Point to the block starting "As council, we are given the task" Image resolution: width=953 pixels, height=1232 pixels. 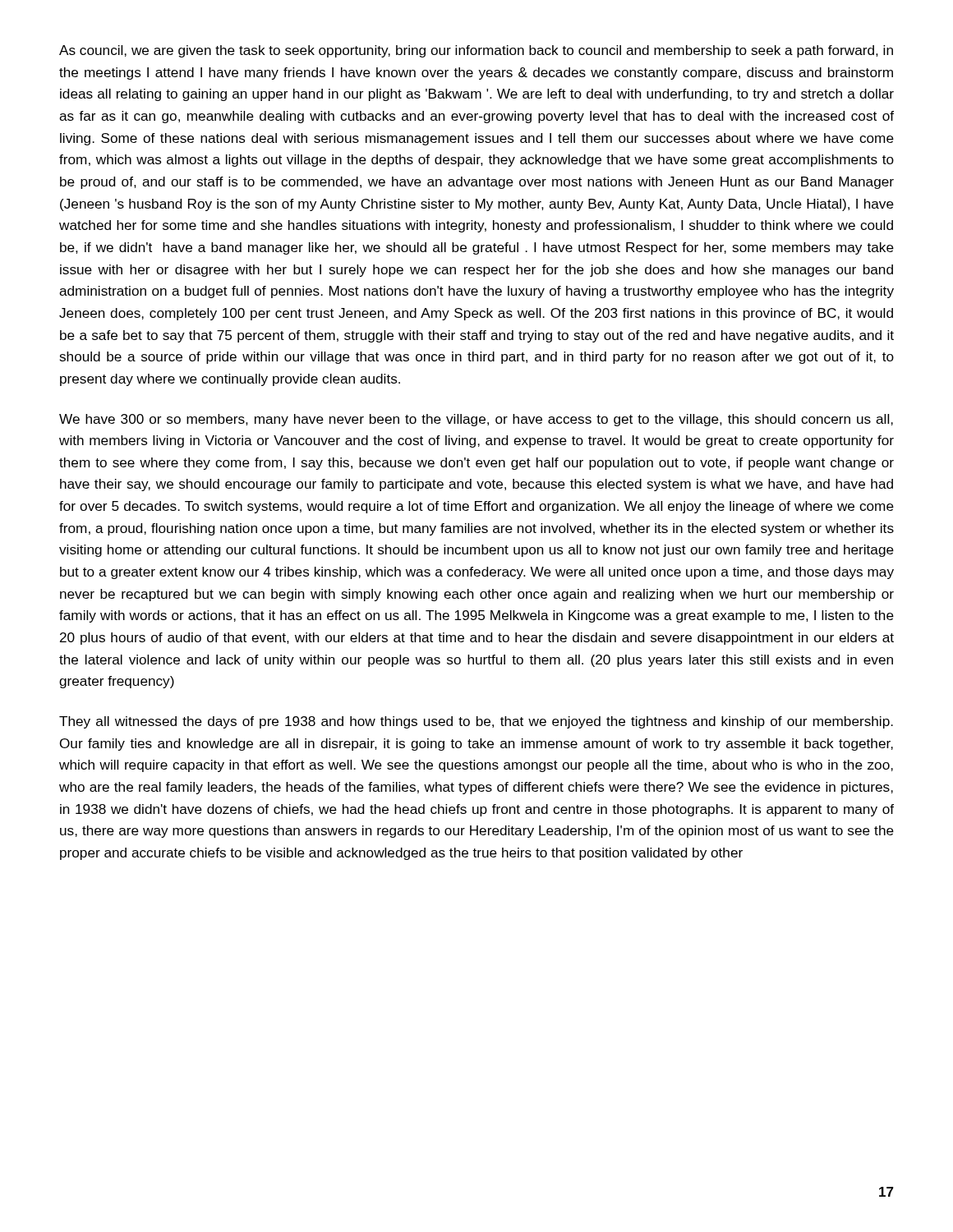[476, 214]
